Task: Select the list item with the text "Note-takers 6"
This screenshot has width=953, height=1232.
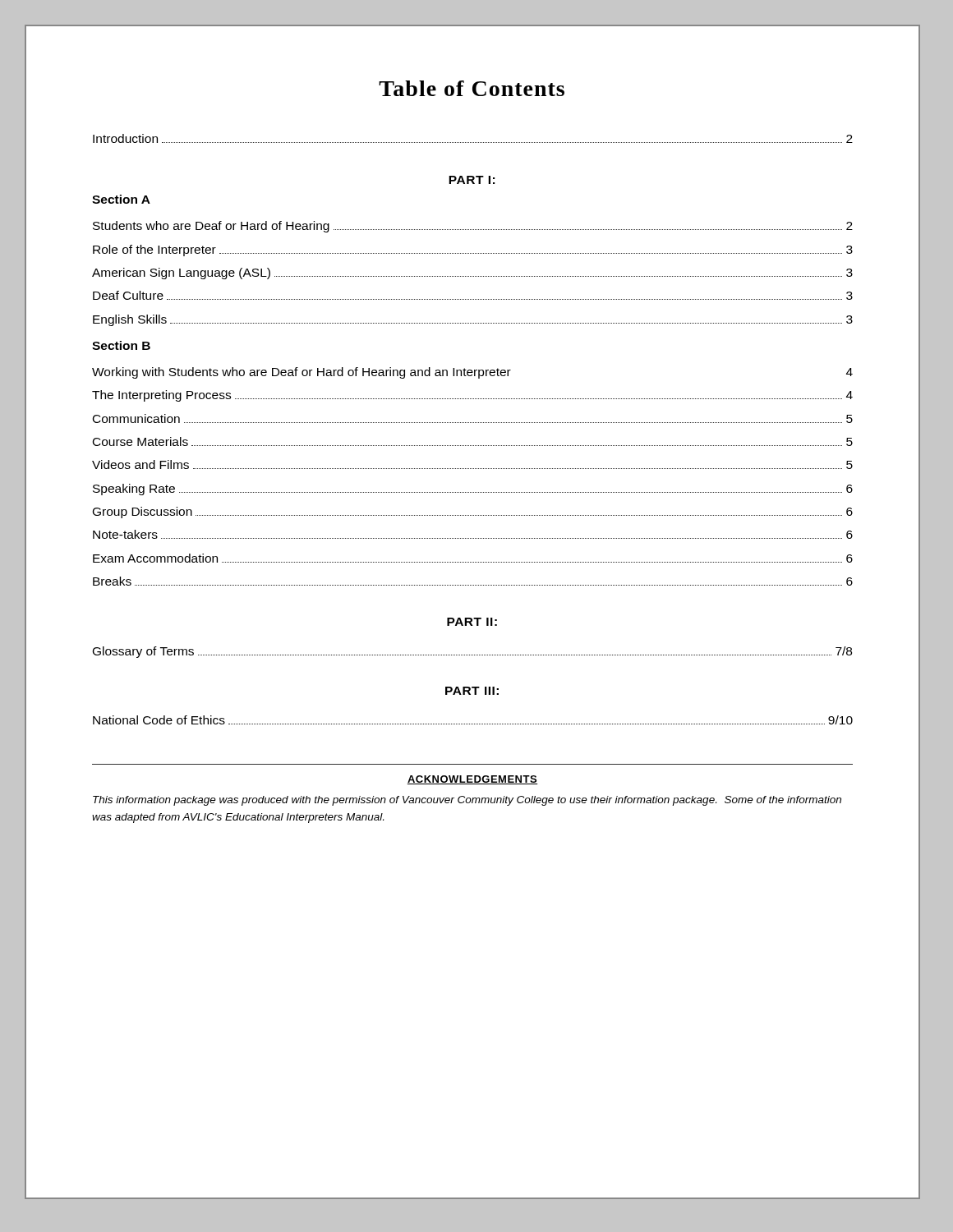Action: point(472,535)
